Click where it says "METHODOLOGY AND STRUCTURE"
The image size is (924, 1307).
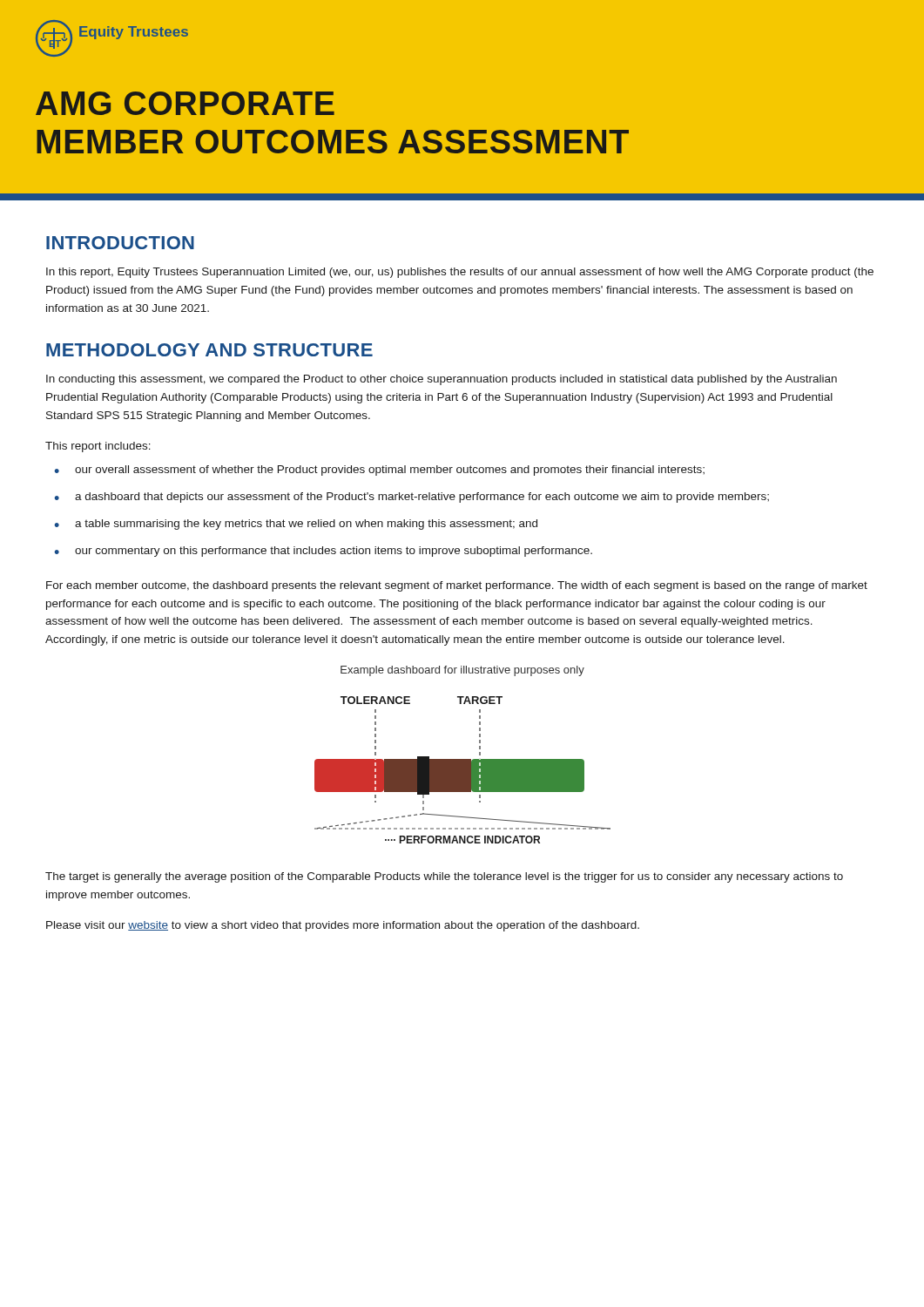pos(209,350)
